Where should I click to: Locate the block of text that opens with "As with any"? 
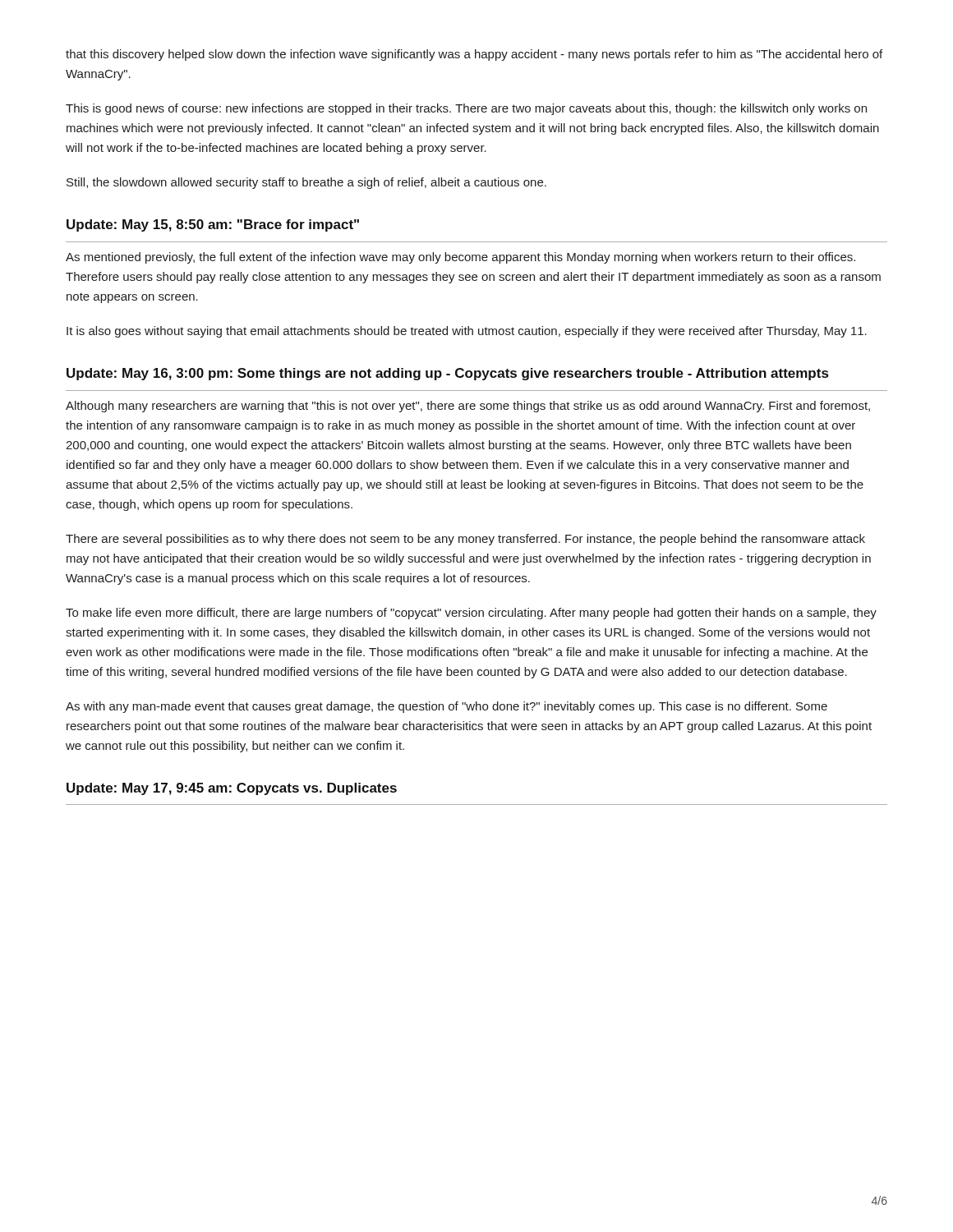(469, 725)
